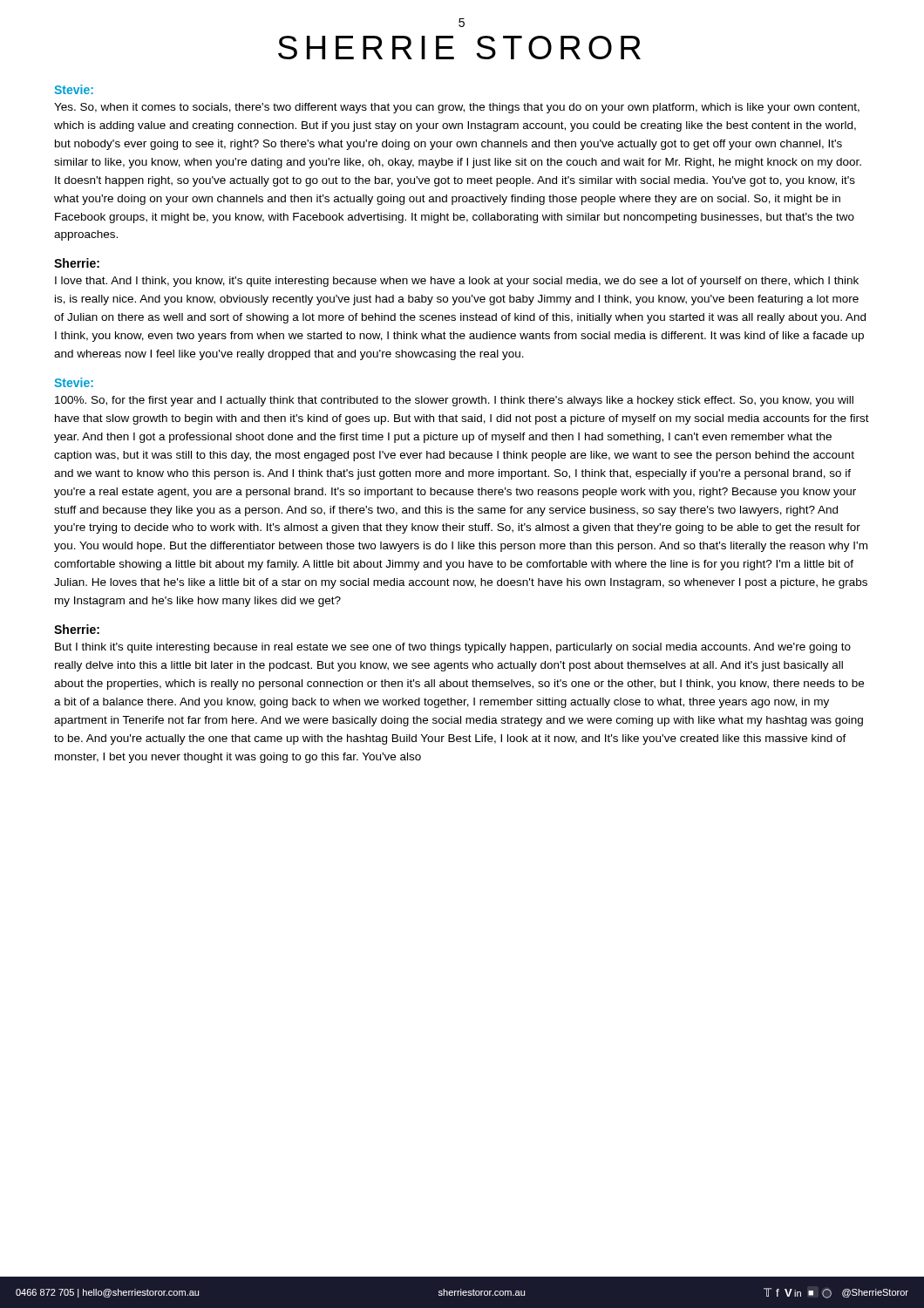Locate the passage starting "Yes. So, when"
The image size is (924, 1308).
(458, 171)
